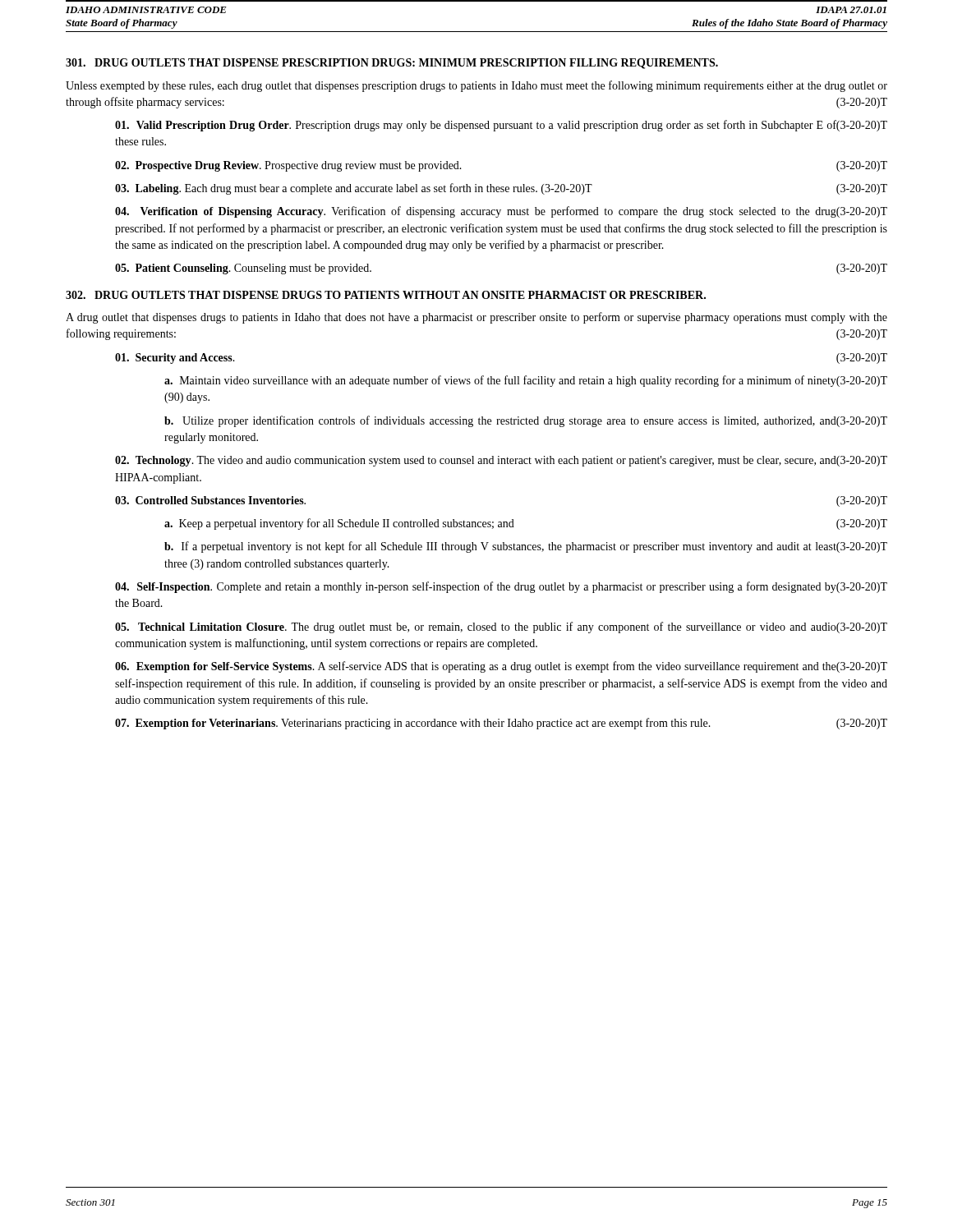
Task: Find the region starting "(3-20-20)T 02. Prospective Drug Review."
Action: click(290, 166)
